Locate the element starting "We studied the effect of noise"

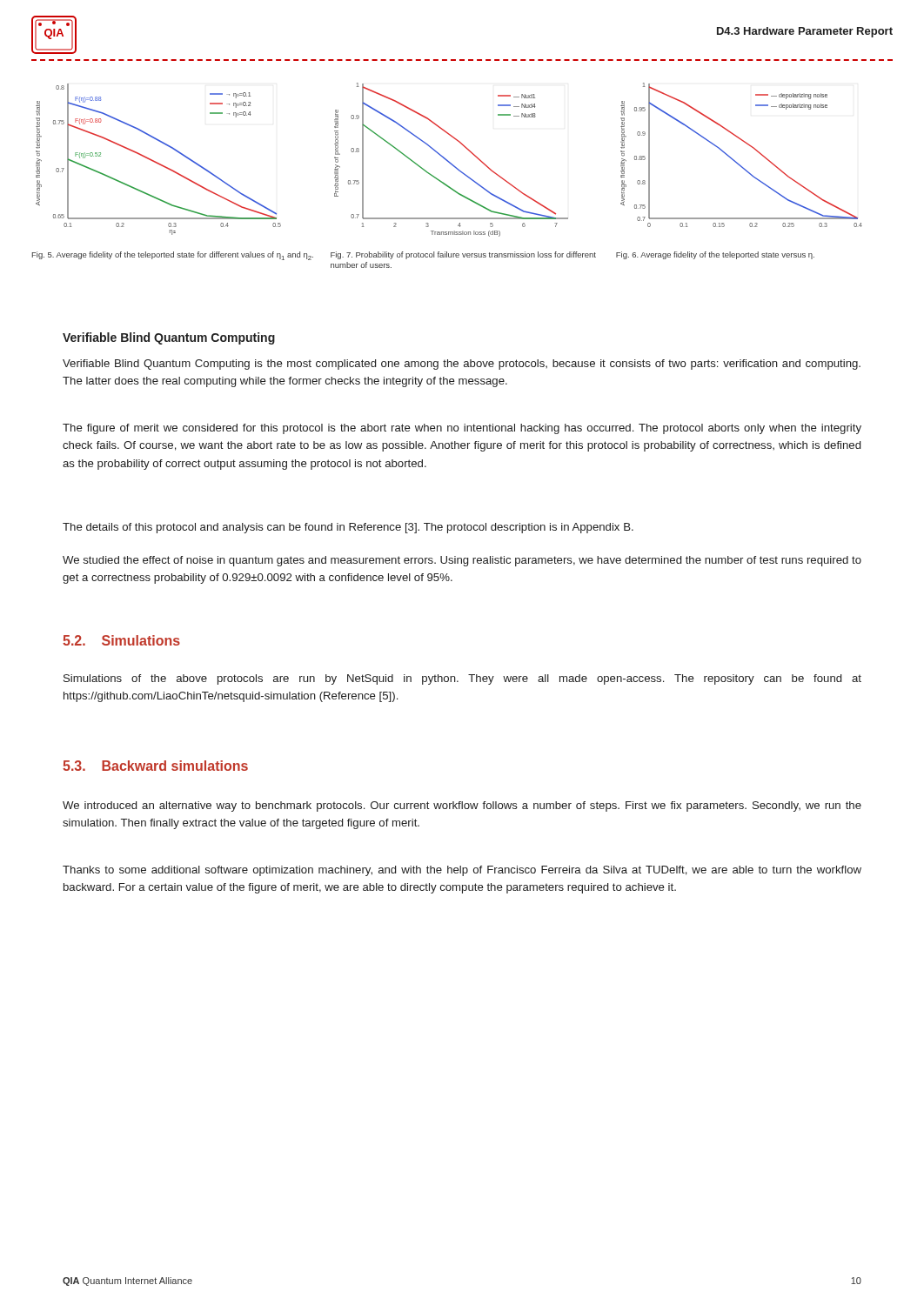(462, 569)
